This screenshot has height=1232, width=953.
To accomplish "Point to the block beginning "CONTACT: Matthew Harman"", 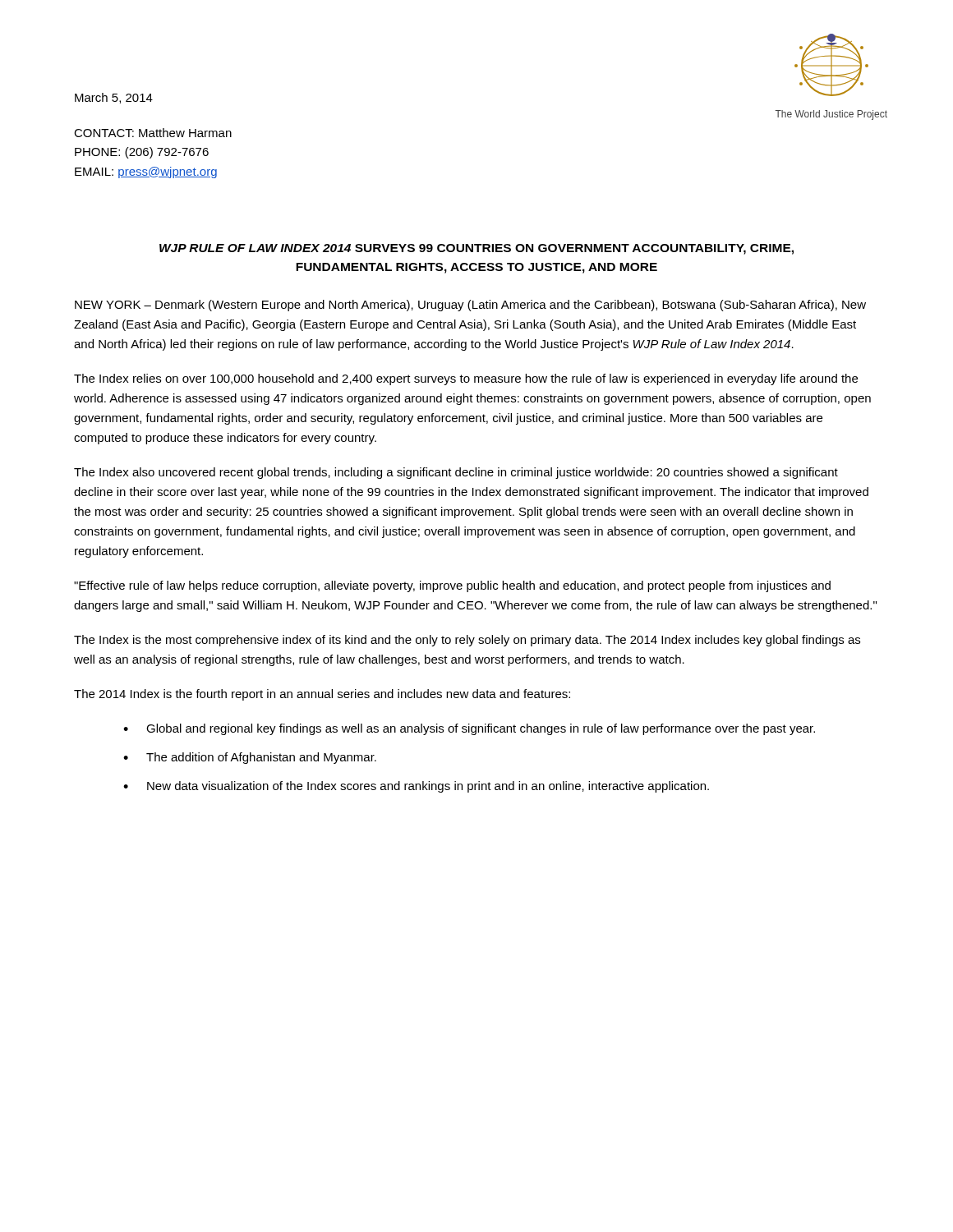I will (x=153, y=152).
